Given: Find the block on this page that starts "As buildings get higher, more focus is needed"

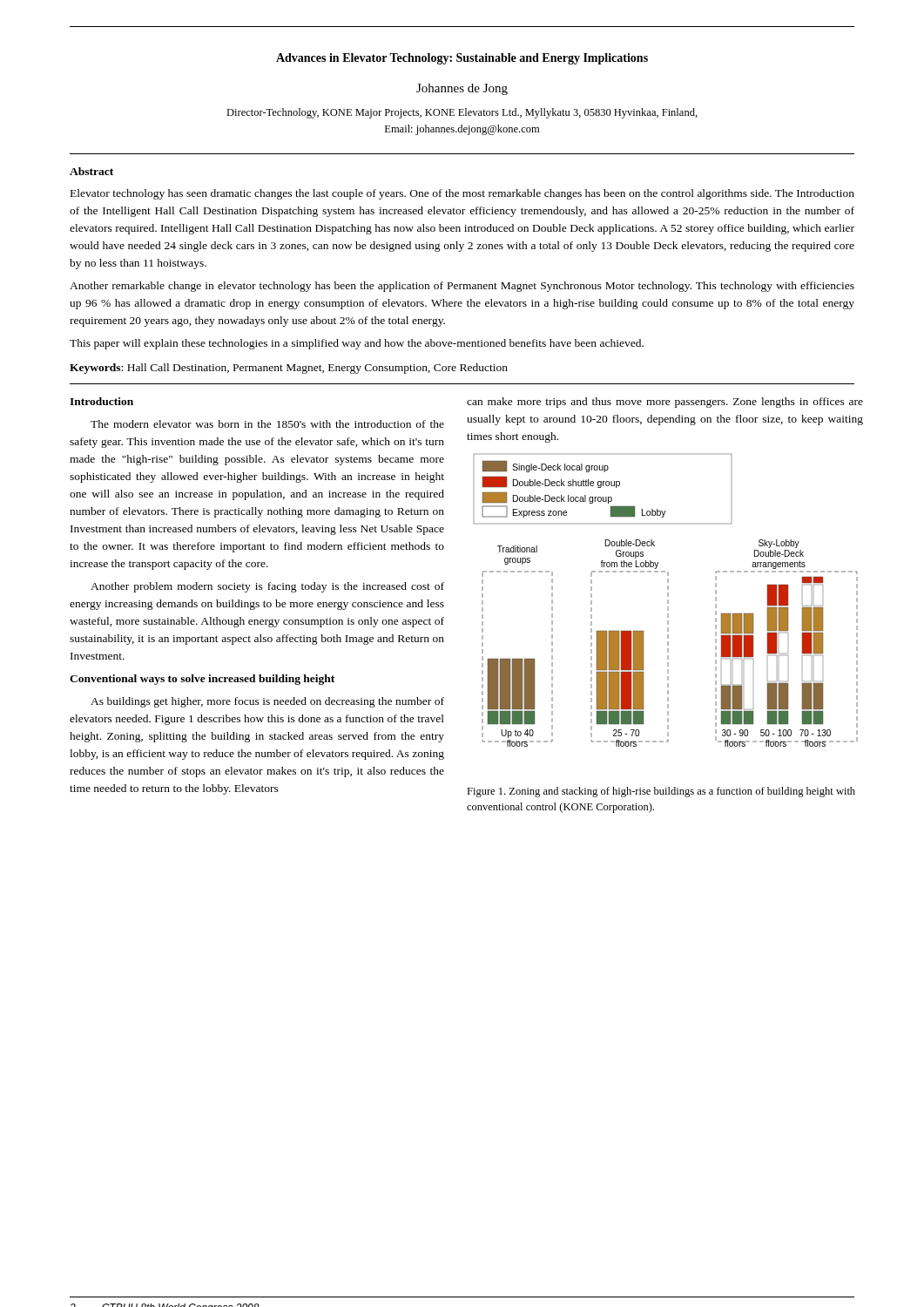Looking at the screenshot, I should tap(257, 745).
